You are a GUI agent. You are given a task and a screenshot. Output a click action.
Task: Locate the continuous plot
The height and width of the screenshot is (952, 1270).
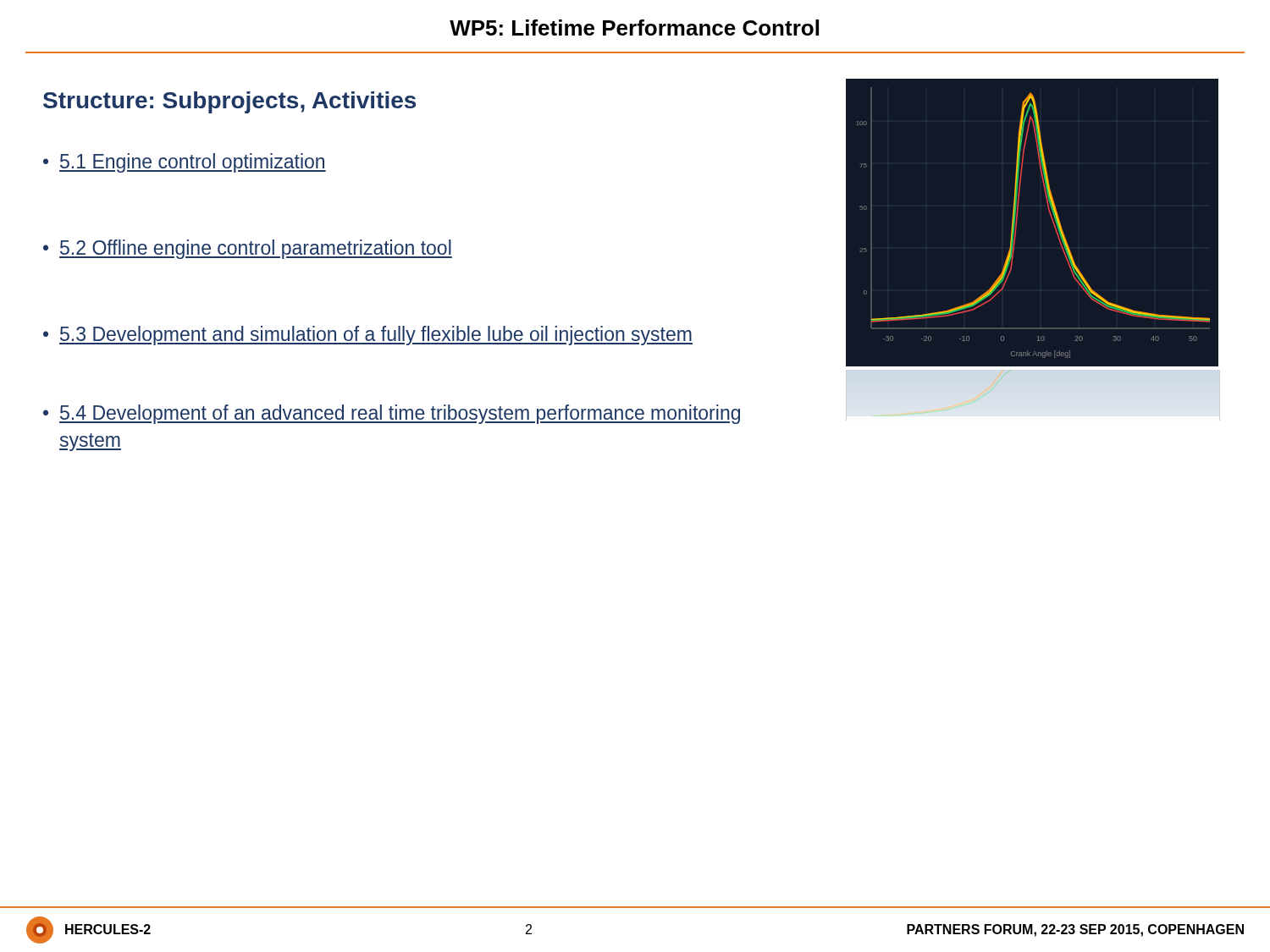pyautogui.click(x=1033, y=250)
